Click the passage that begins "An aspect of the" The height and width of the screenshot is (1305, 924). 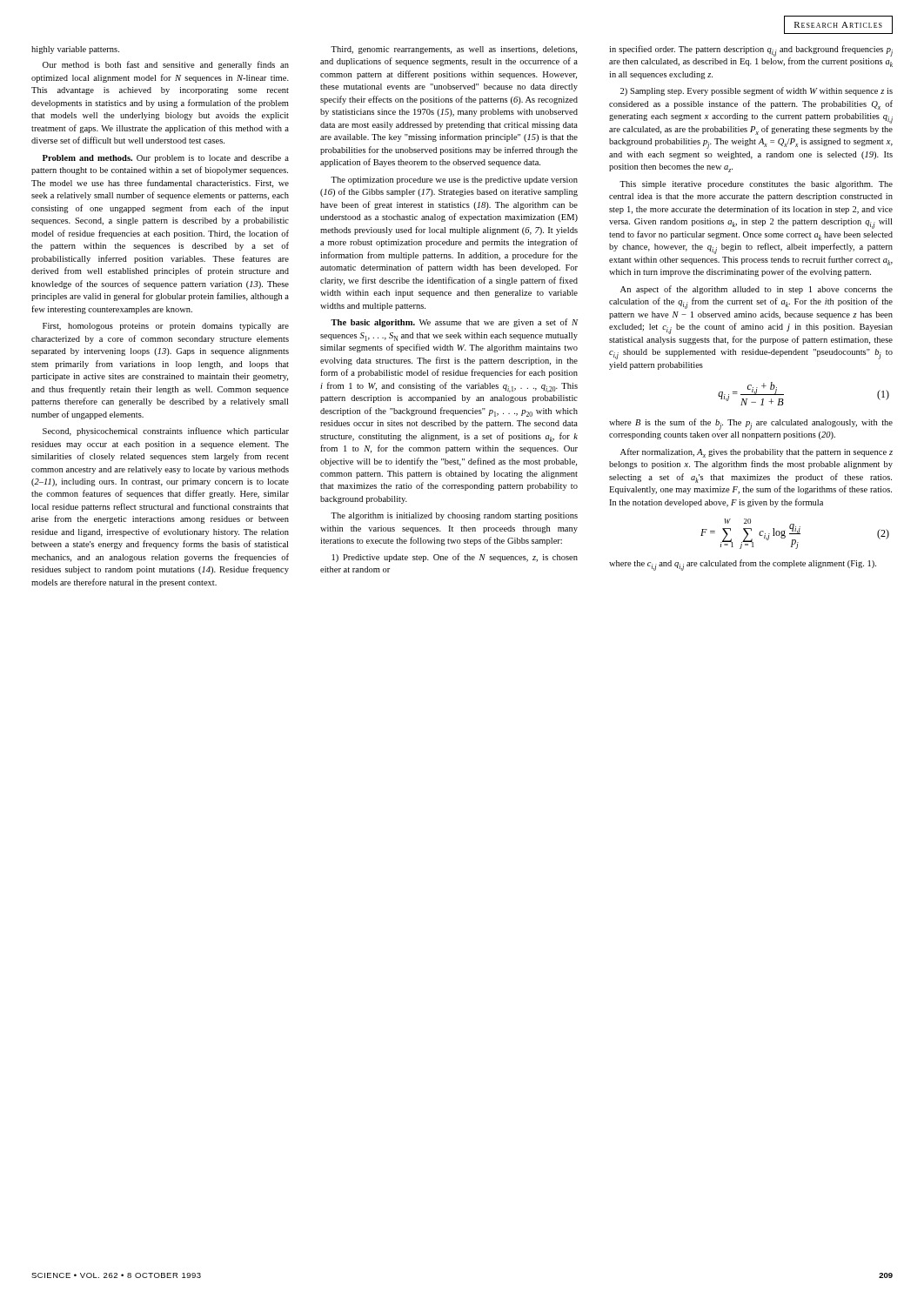751,327
